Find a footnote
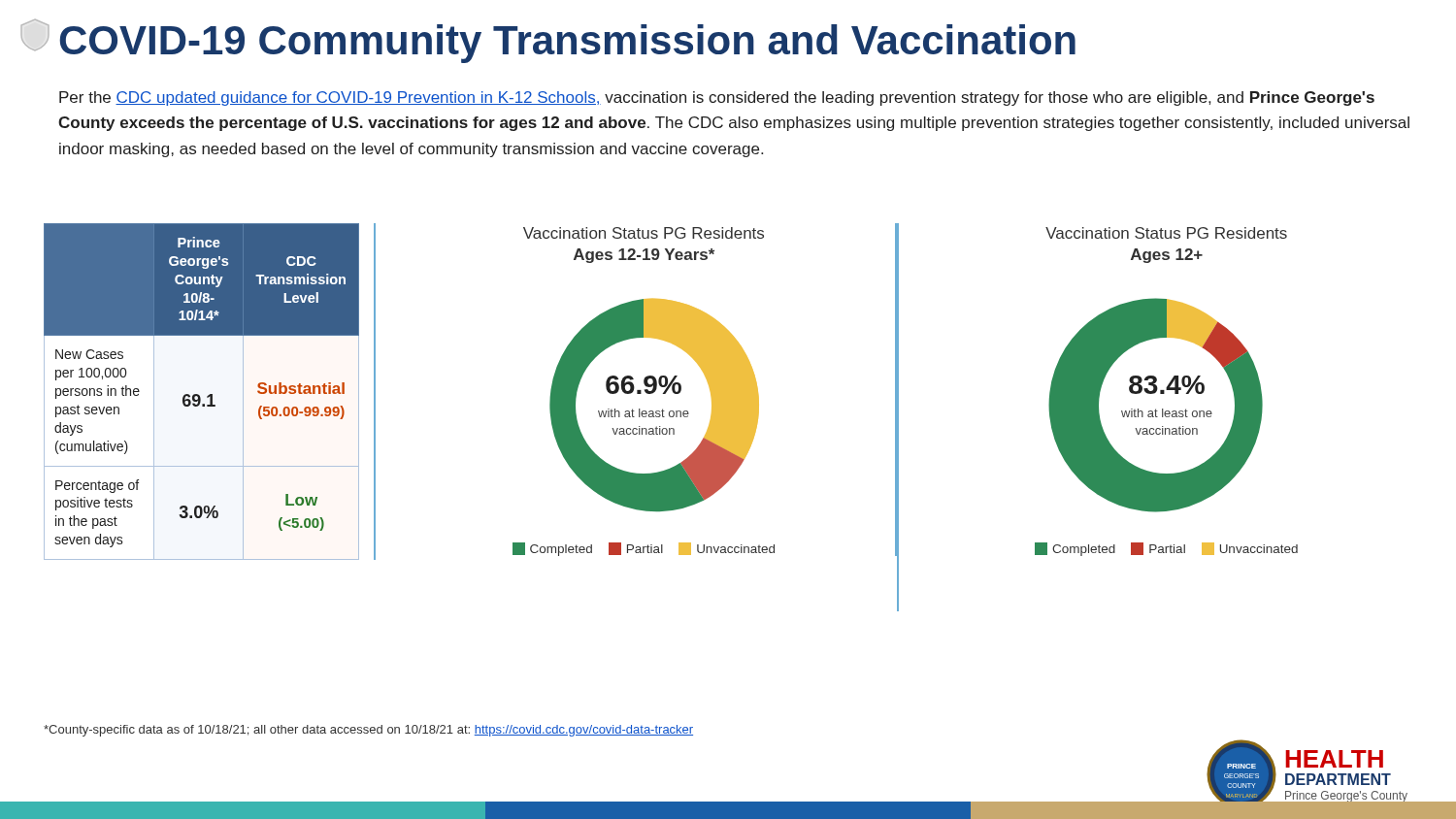The image size is (1456, 819). point(368,729)
